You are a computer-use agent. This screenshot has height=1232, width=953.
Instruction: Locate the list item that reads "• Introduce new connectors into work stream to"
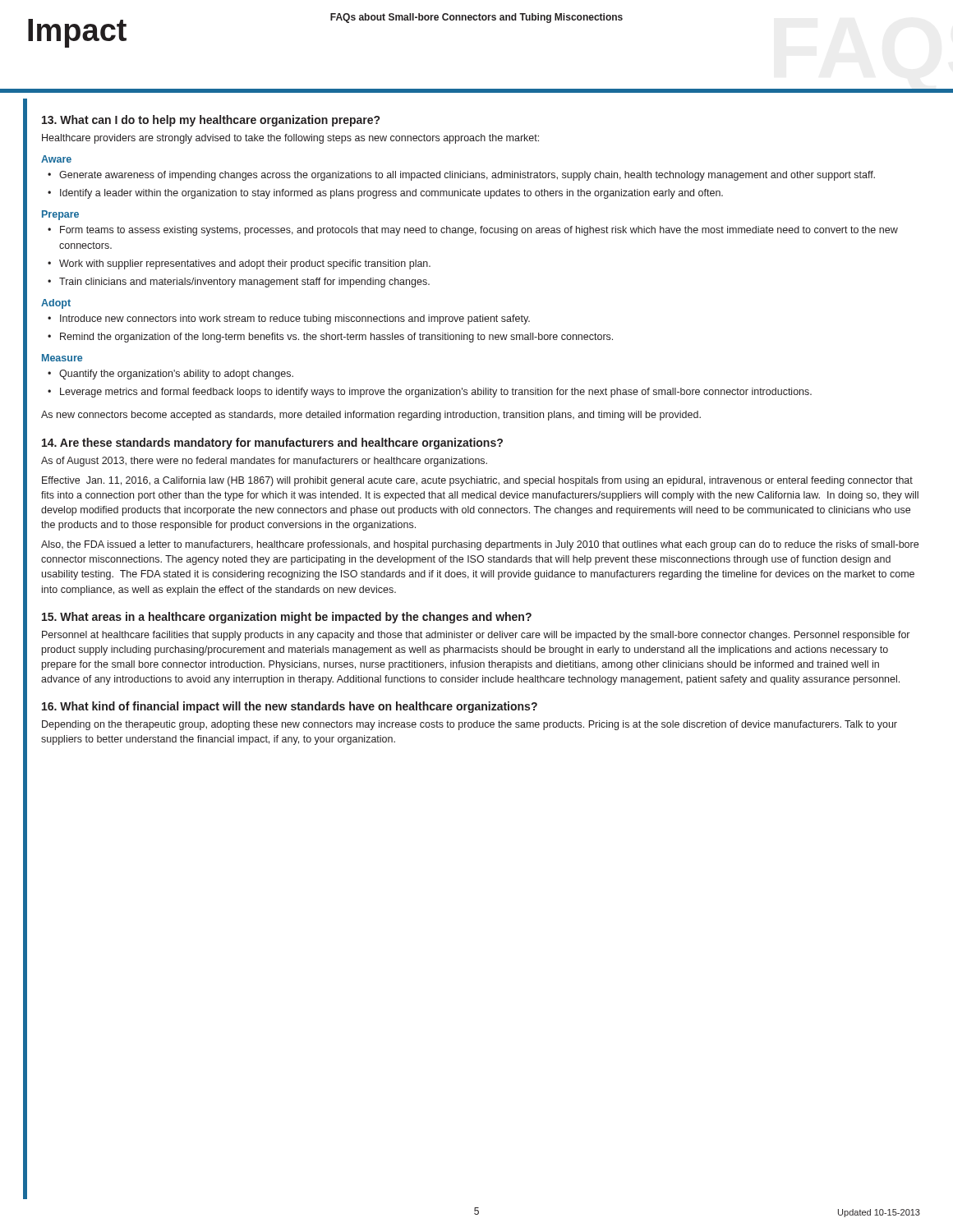coord(289,319)
